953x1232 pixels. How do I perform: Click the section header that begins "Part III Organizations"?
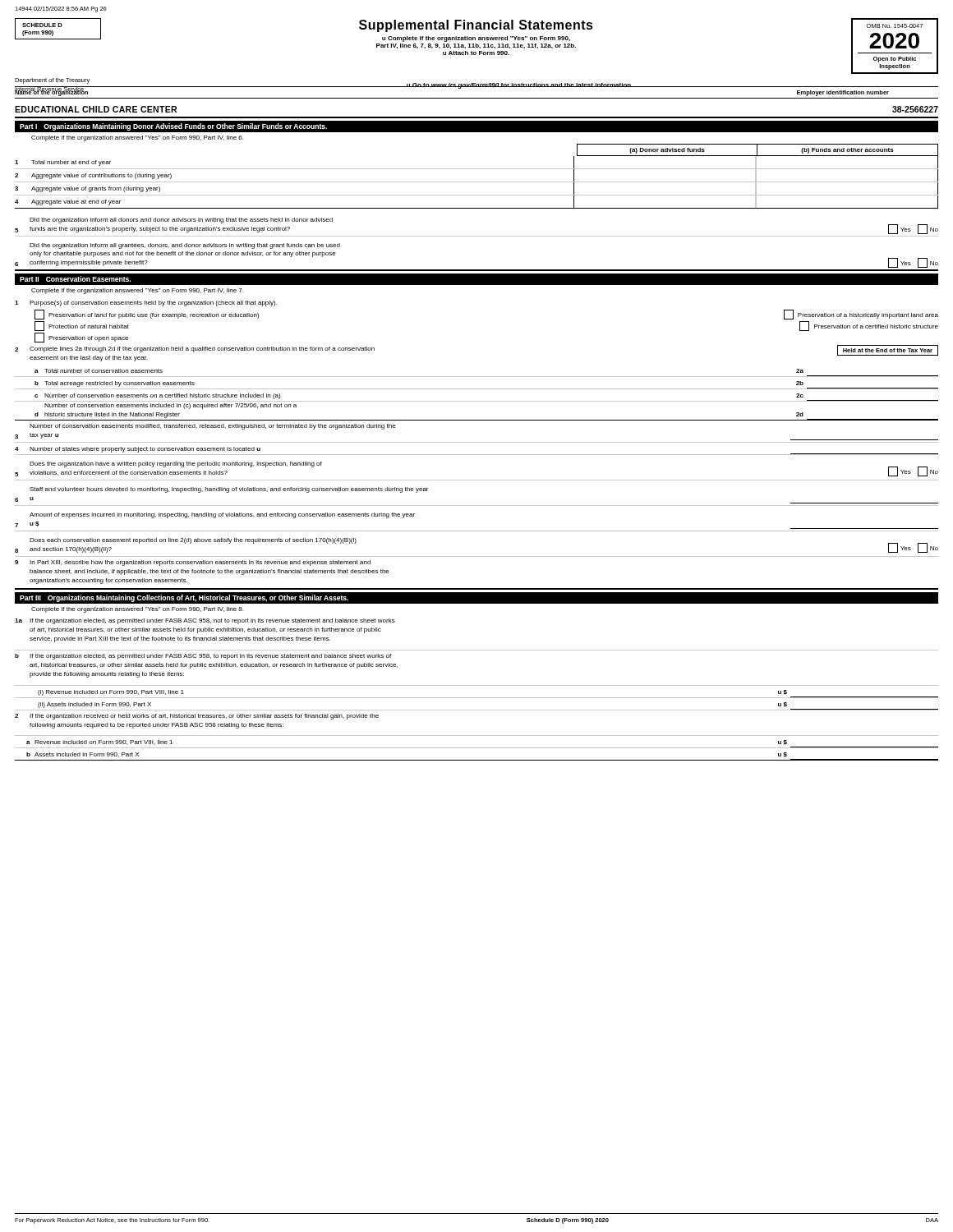click(x=184, y=598)
